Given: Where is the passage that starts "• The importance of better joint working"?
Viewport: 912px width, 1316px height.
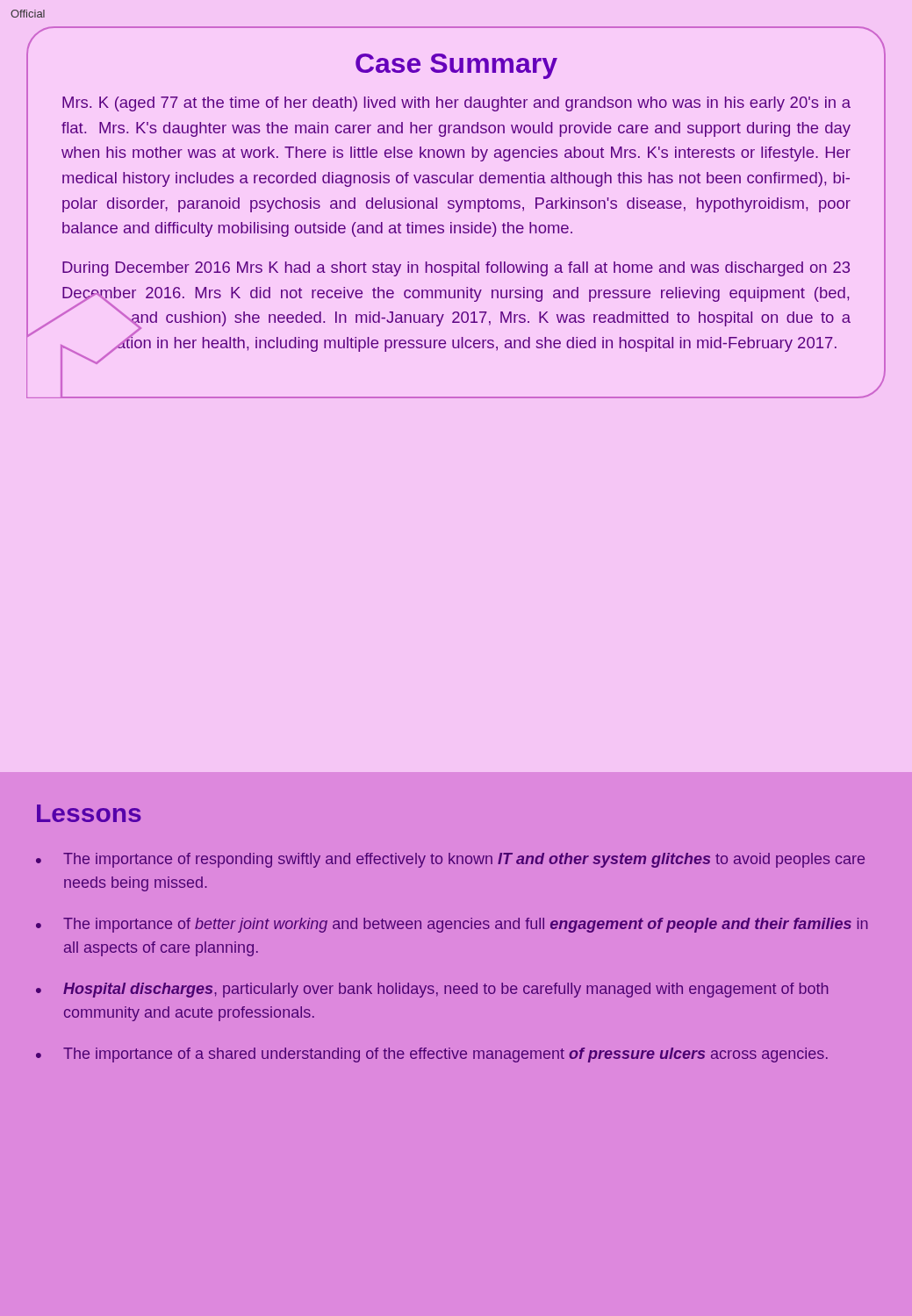Looking at the screenshot, I should coord(456,936).
